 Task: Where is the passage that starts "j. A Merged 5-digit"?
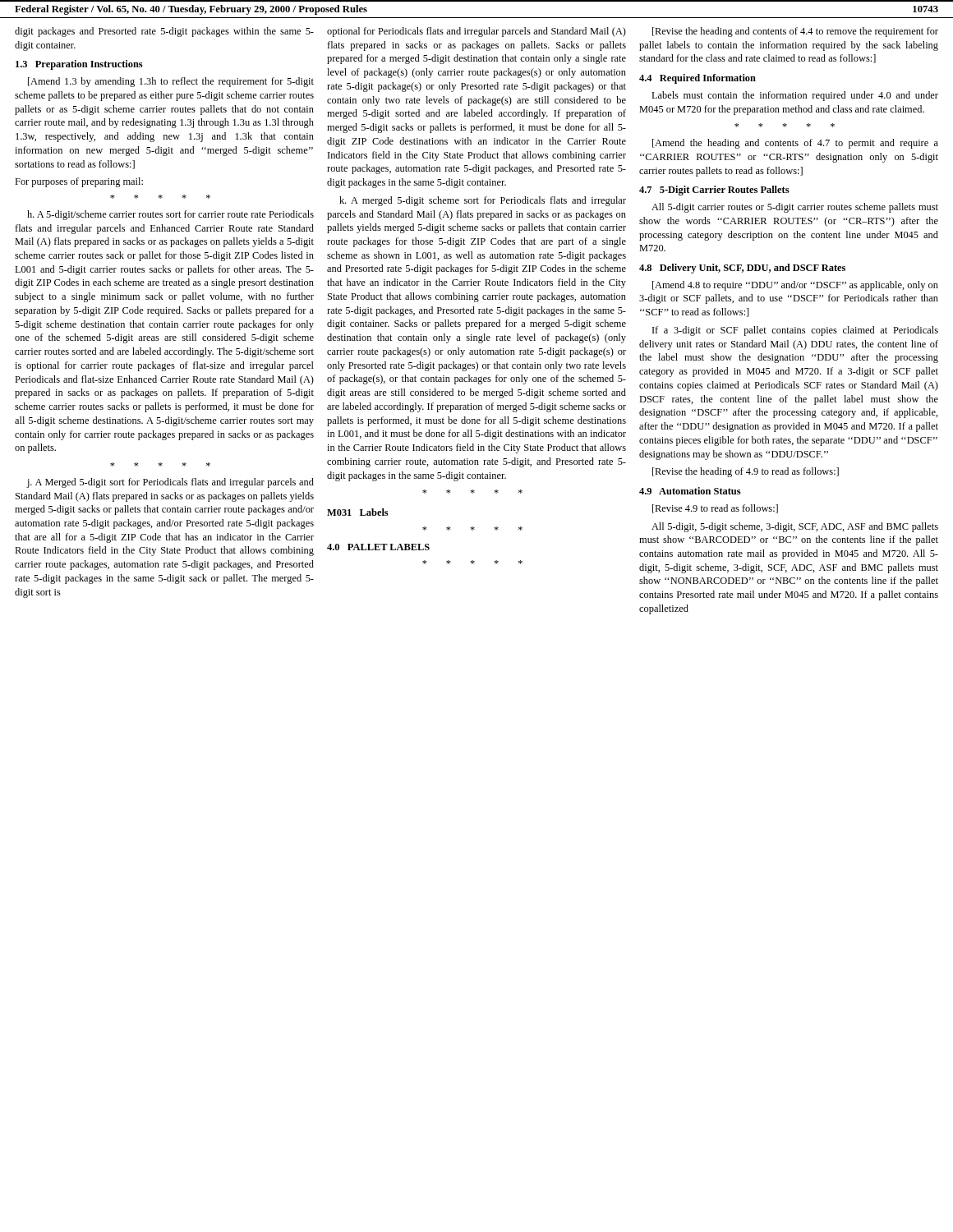[164, 537]
